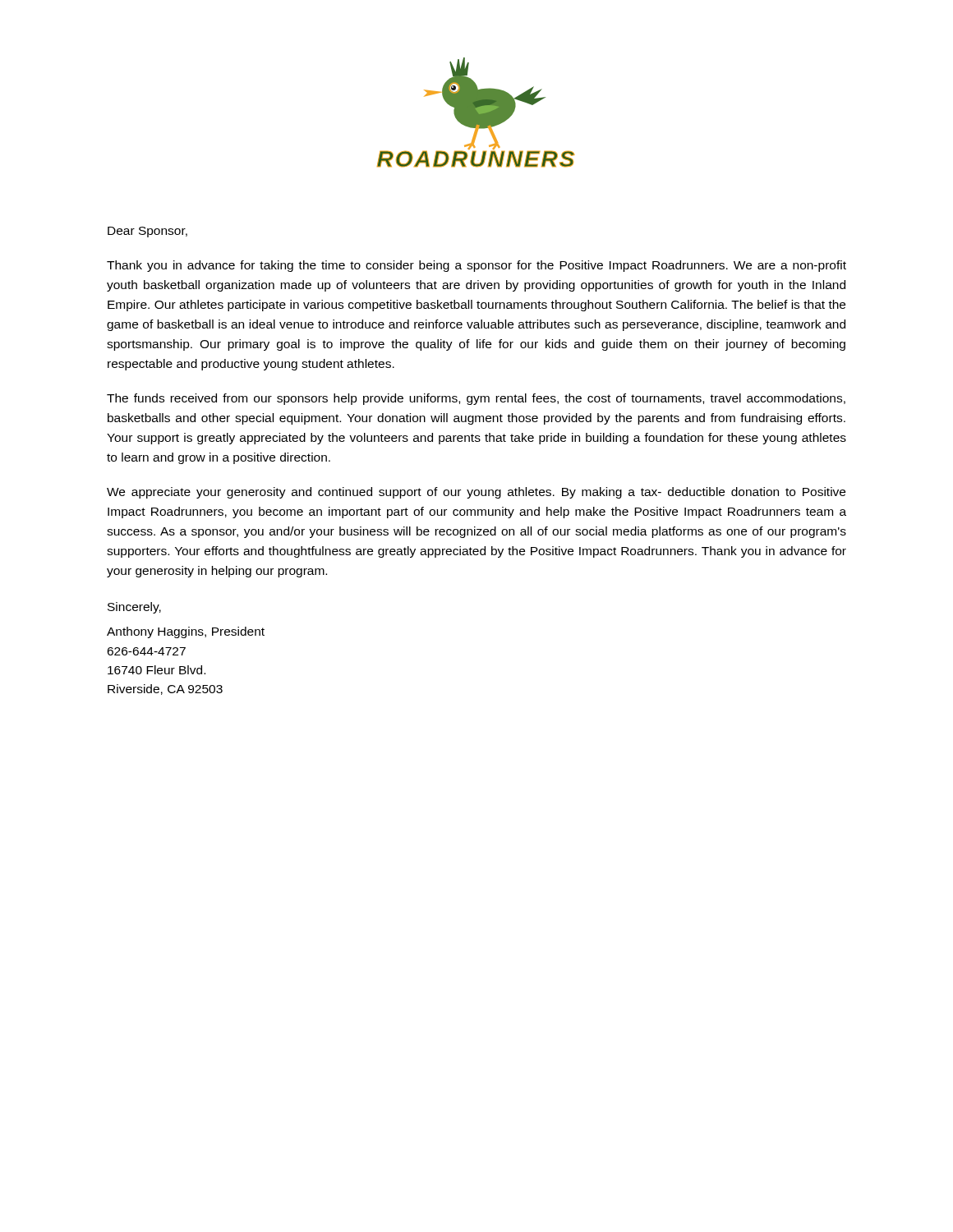Point to the element starting "Anthony Haggins, President 626-644-4727 16740 Fleur Blvd. Riverside,"
Viewport: 953px width, 1232px height.
(186, 660)
